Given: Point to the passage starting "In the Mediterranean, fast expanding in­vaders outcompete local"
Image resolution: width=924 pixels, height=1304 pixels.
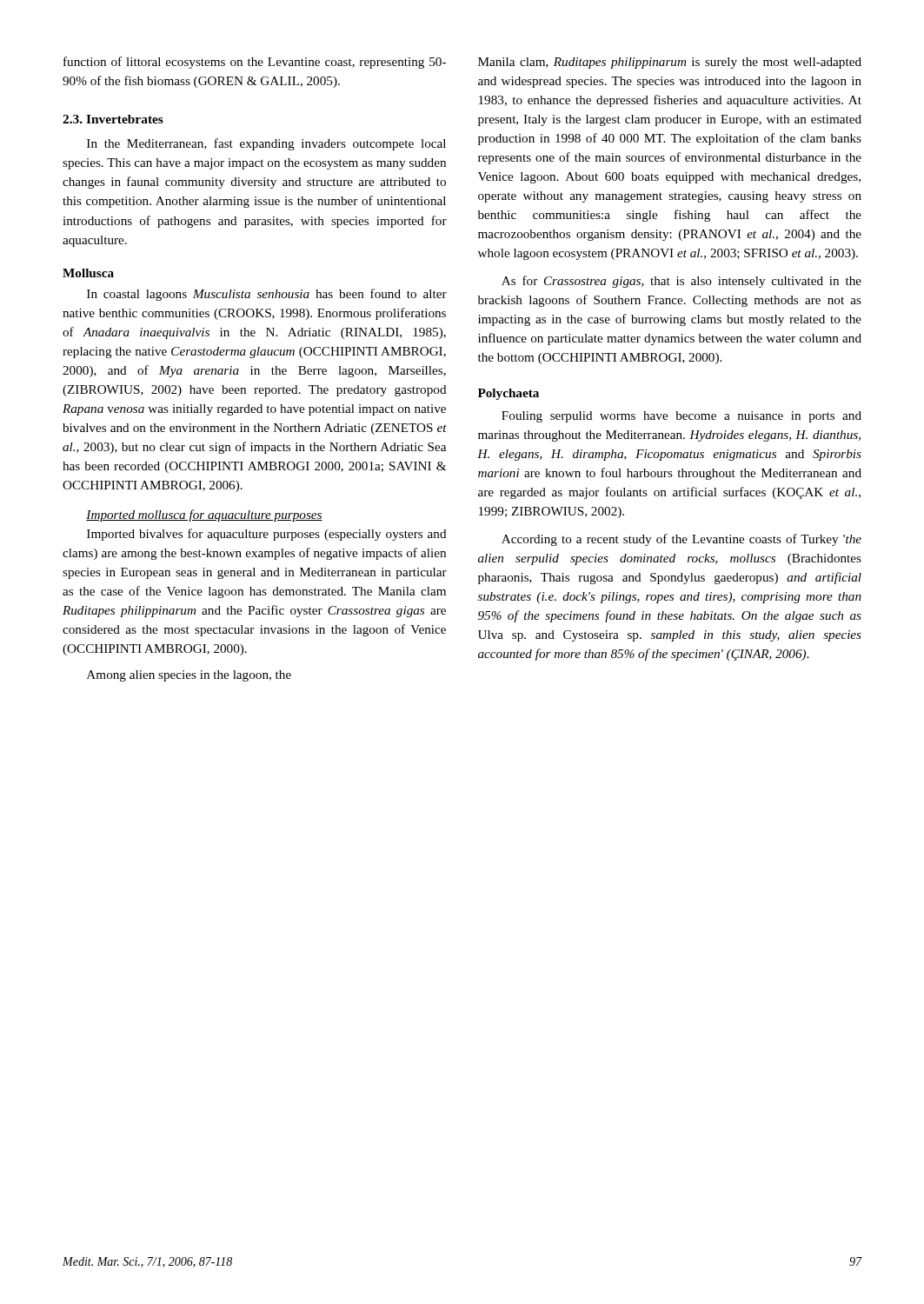Looking at the screenshot, I should (254, 192).
